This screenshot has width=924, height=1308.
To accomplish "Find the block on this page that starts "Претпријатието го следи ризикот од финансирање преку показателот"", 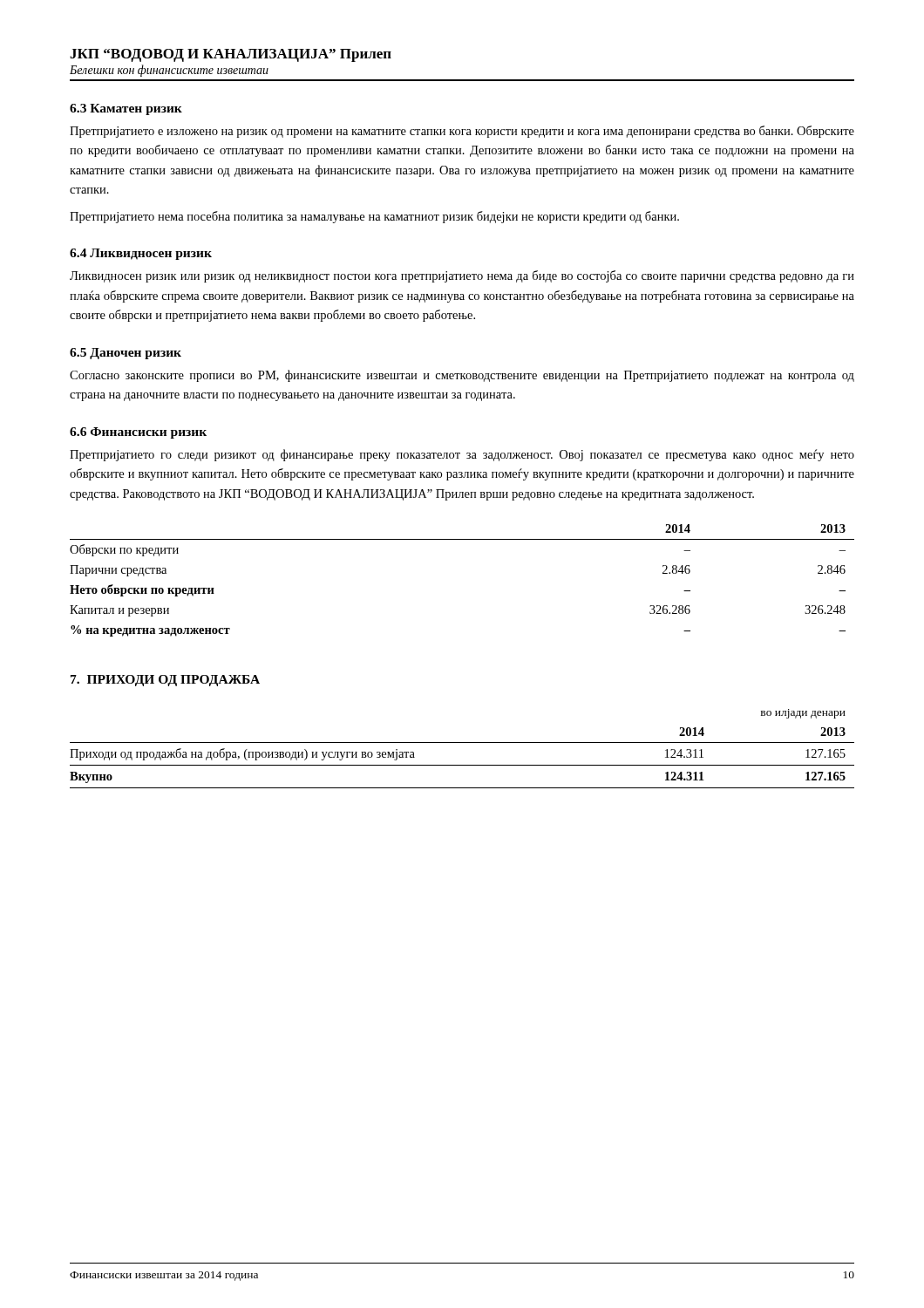I will [x=462, y=474].
